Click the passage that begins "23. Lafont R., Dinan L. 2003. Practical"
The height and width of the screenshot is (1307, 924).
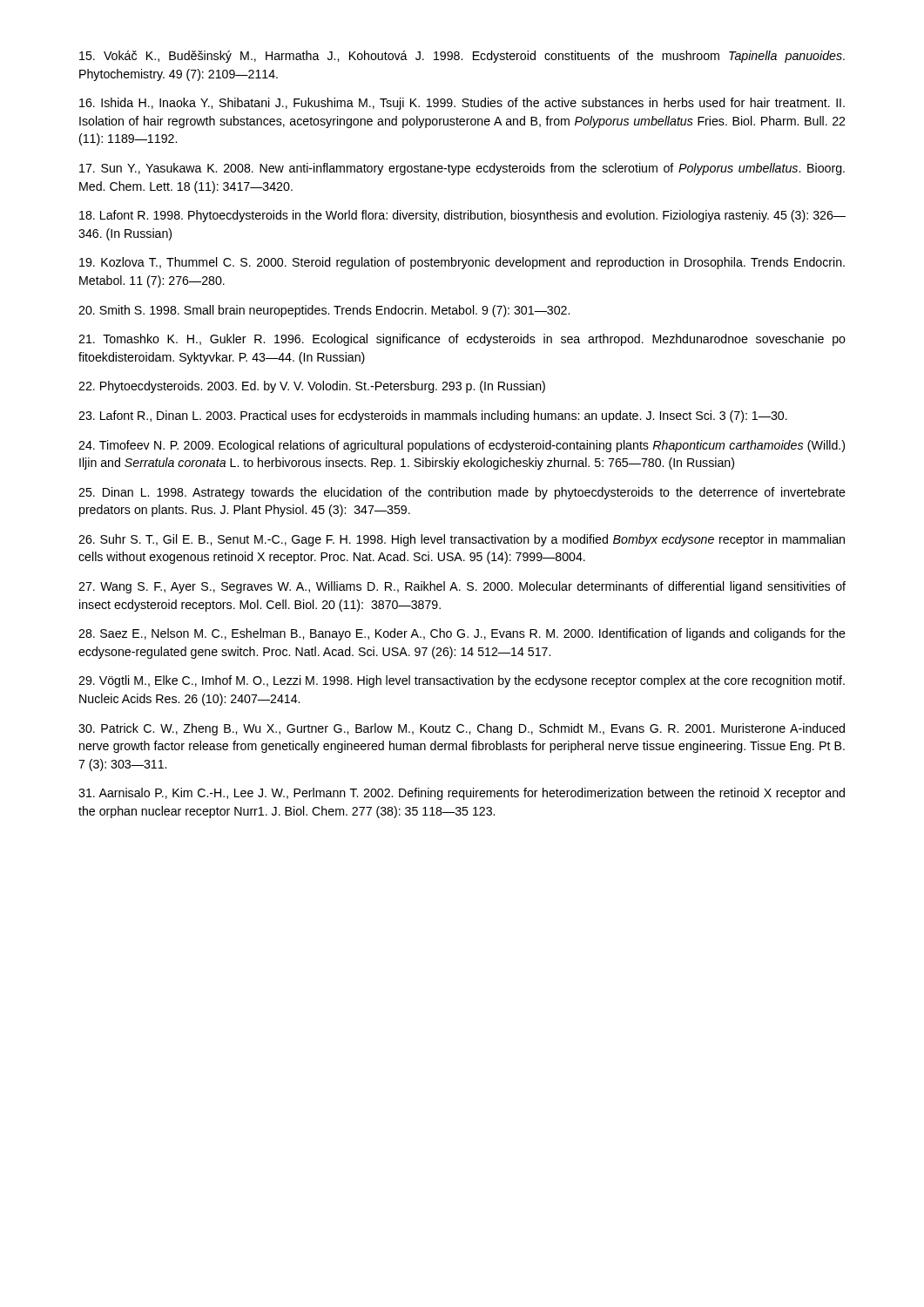[433, 416]
